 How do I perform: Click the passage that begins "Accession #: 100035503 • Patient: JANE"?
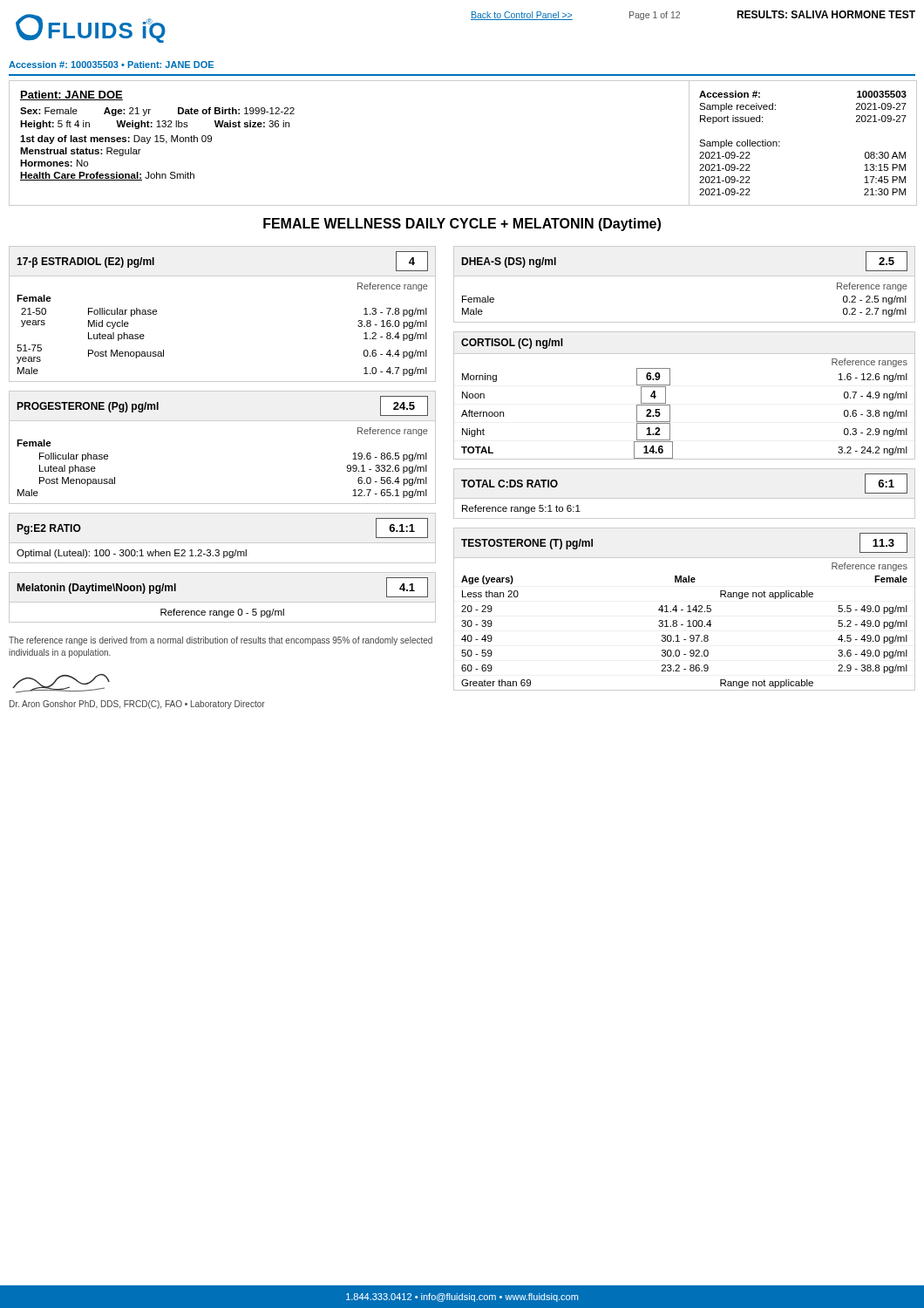111,64
